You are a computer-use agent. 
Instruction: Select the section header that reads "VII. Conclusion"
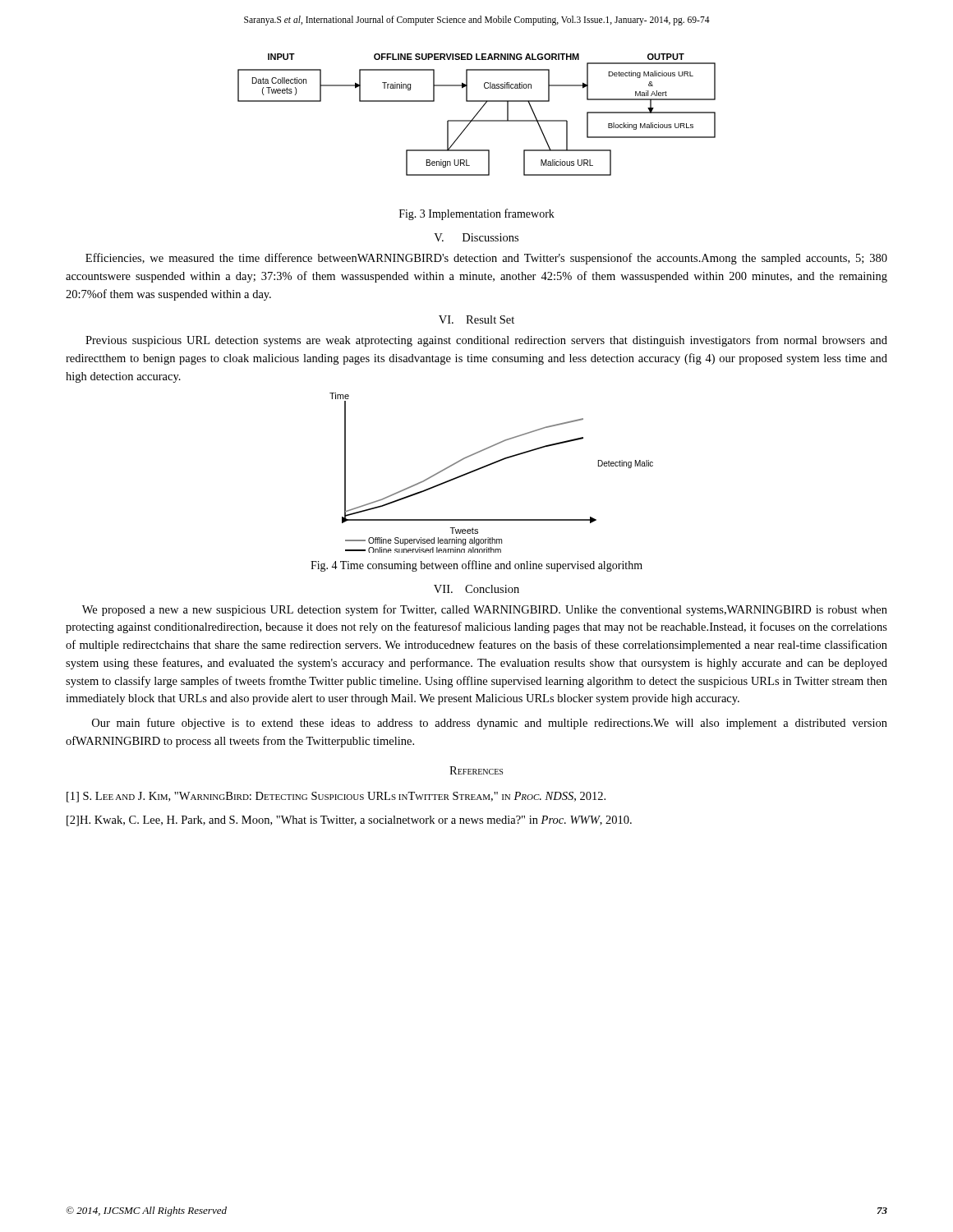coord(476,588)
